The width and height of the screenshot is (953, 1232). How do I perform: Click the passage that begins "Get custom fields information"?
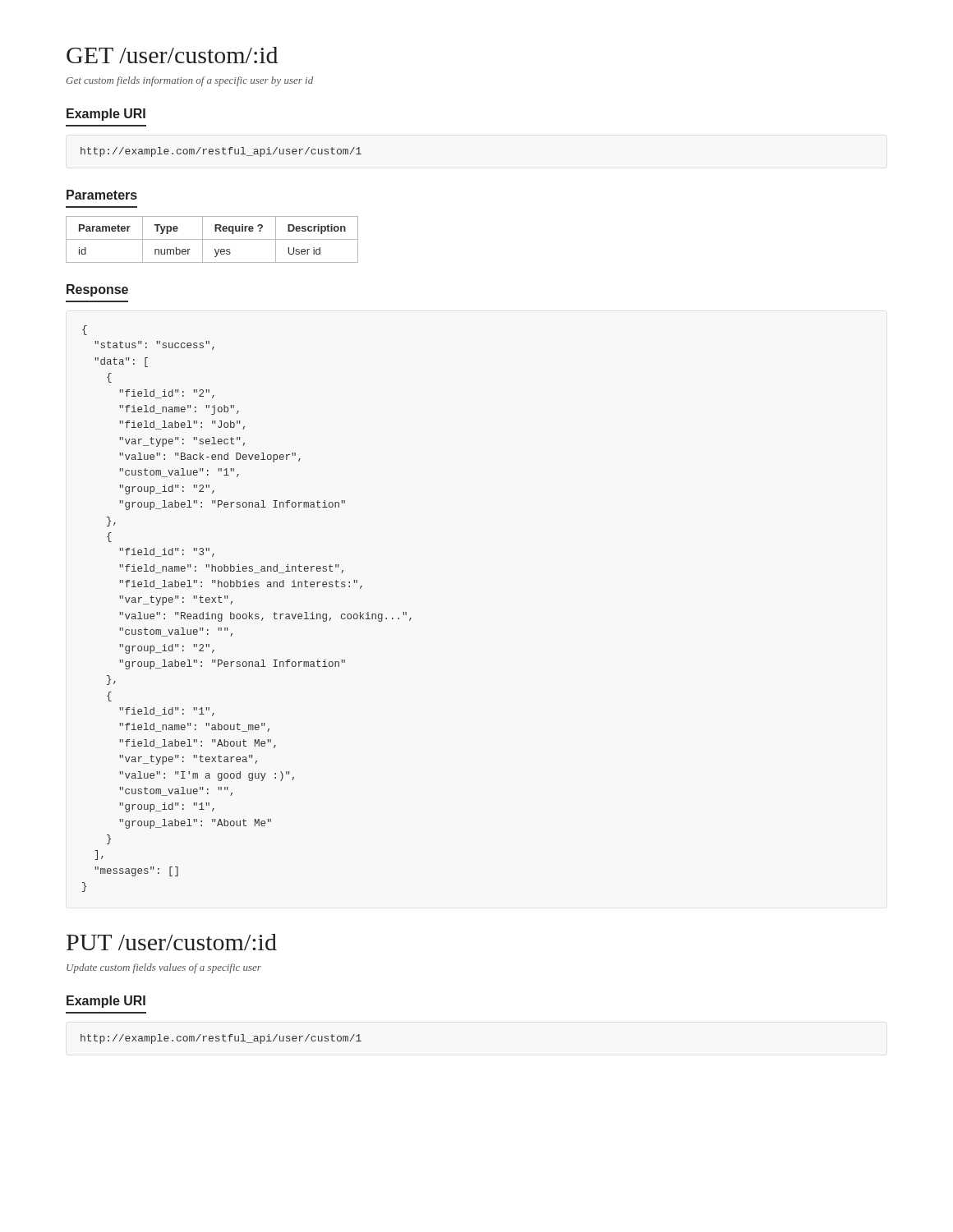(x=190, y=81)
